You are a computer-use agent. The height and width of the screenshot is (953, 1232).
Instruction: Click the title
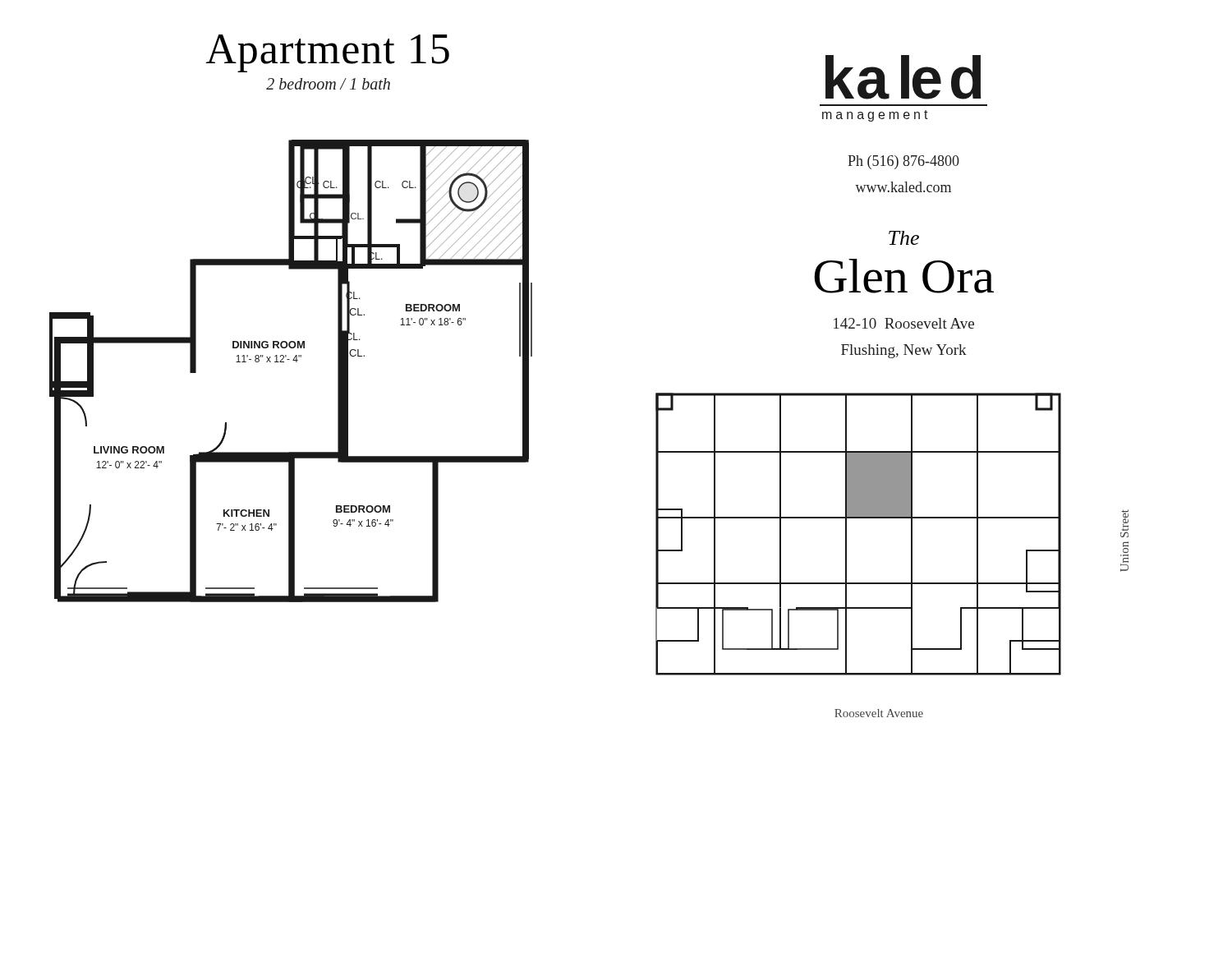(329, 49)
